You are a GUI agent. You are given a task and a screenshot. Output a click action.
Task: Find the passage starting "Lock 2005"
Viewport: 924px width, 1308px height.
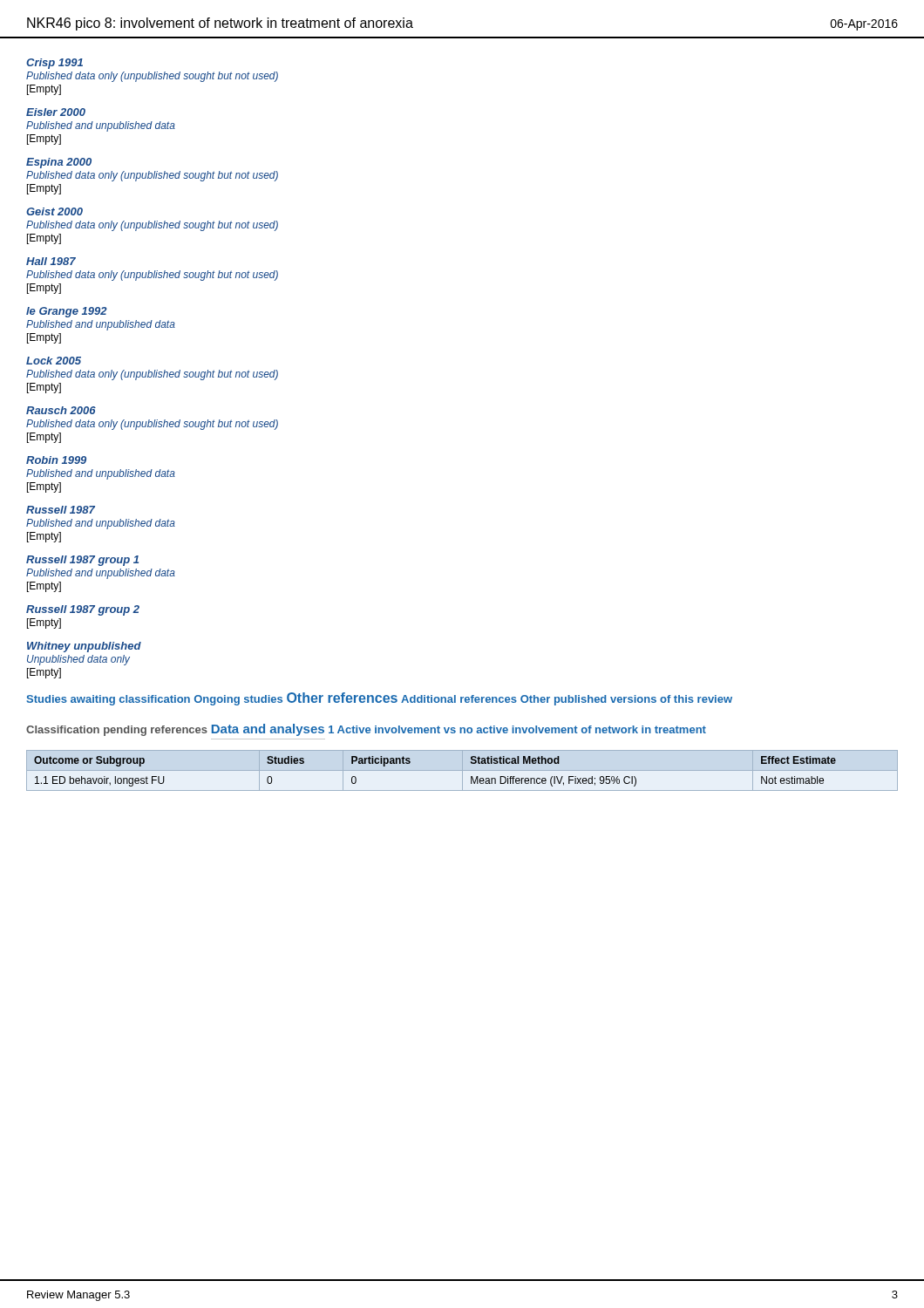pyautogui.click(x=54, y=361)
